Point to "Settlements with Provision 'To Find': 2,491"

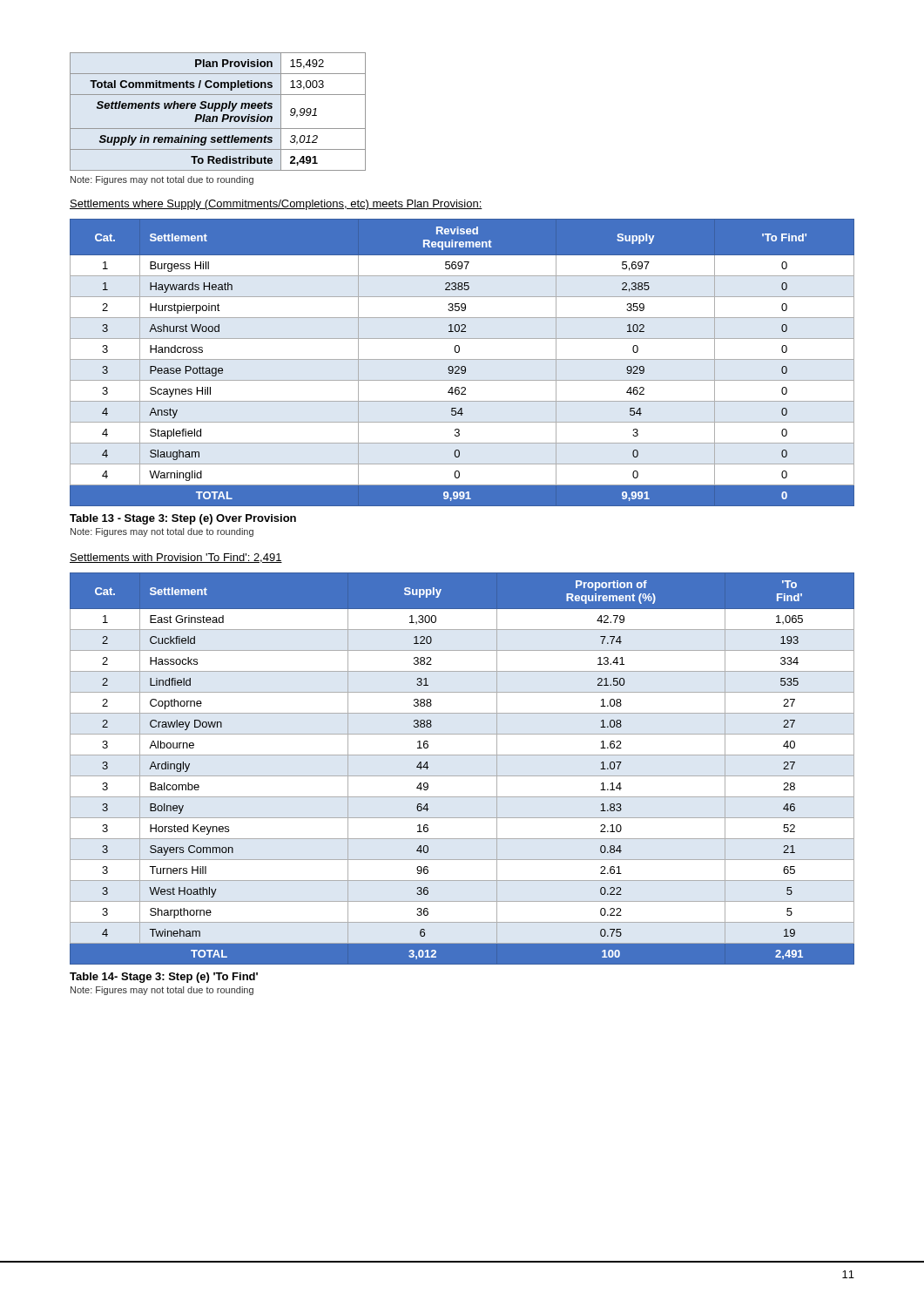(176, 557)
